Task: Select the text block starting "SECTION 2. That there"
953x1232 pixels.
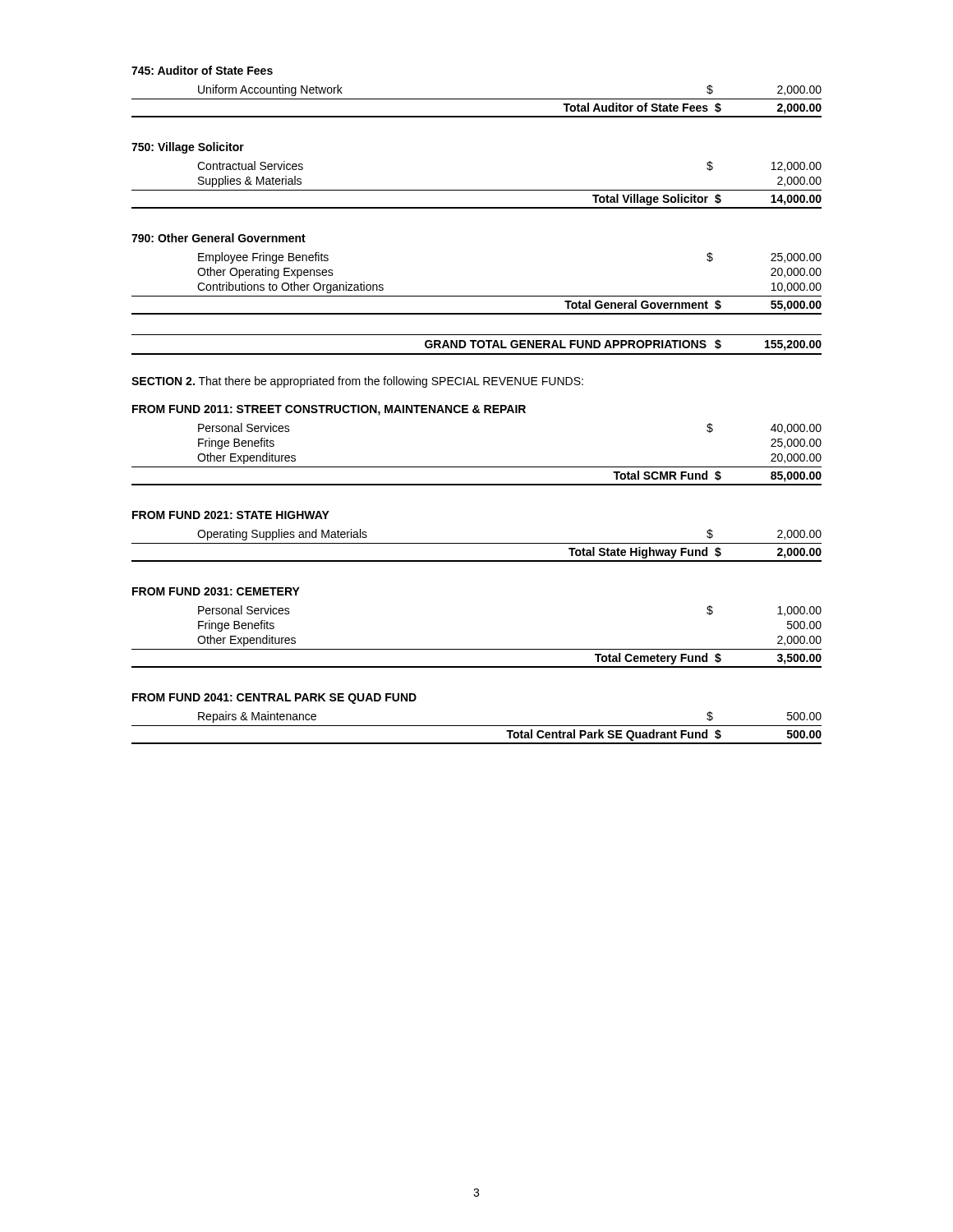Action: 358,381
